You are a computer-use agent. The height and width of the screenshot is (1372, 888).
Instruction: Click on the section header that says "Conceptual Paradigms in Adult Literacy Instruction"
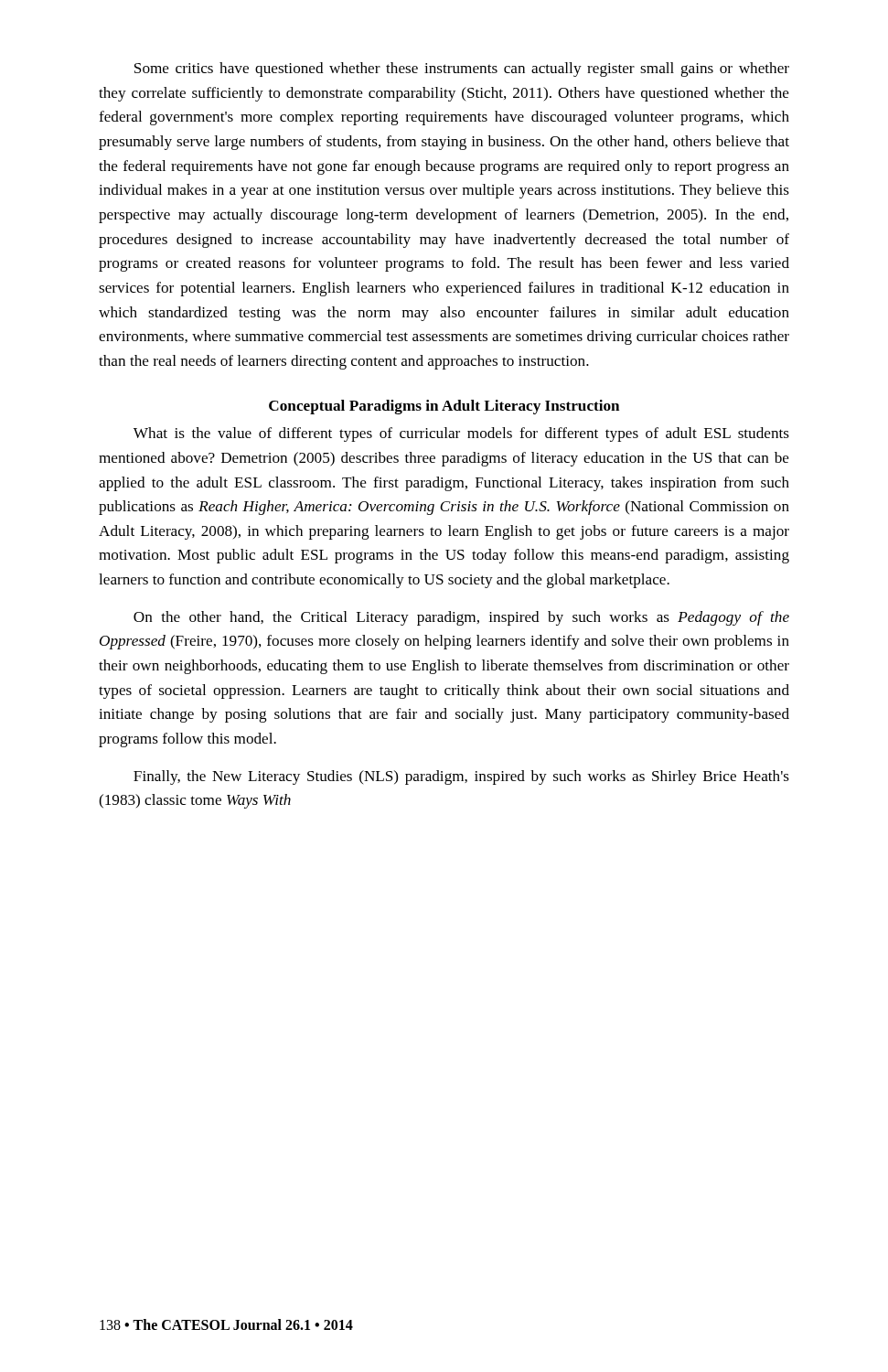(444, 405)
